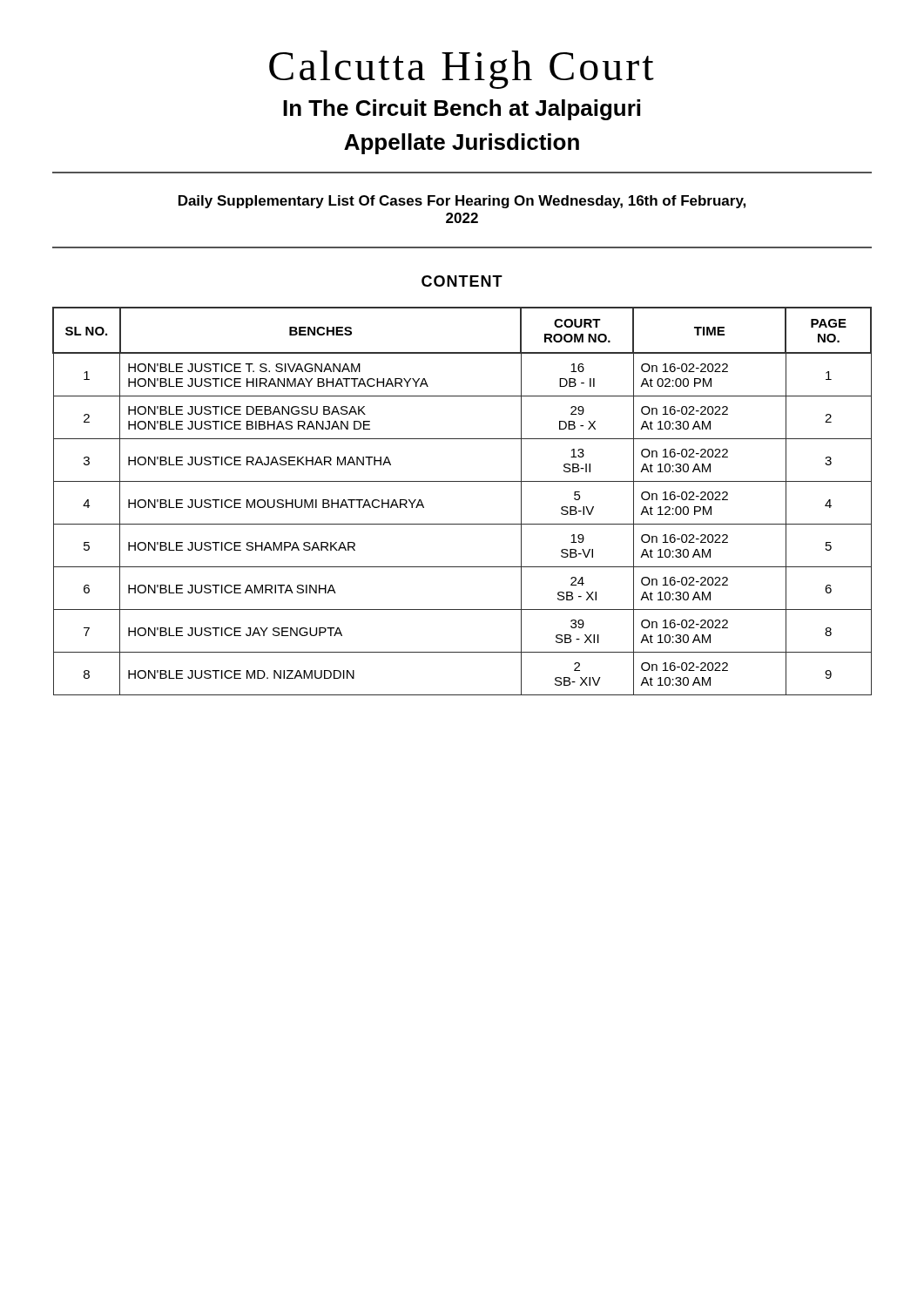The image size is (924, 1307).
Task: Select the table that reads "19 SB-VI"
Action: pos(462,501)
